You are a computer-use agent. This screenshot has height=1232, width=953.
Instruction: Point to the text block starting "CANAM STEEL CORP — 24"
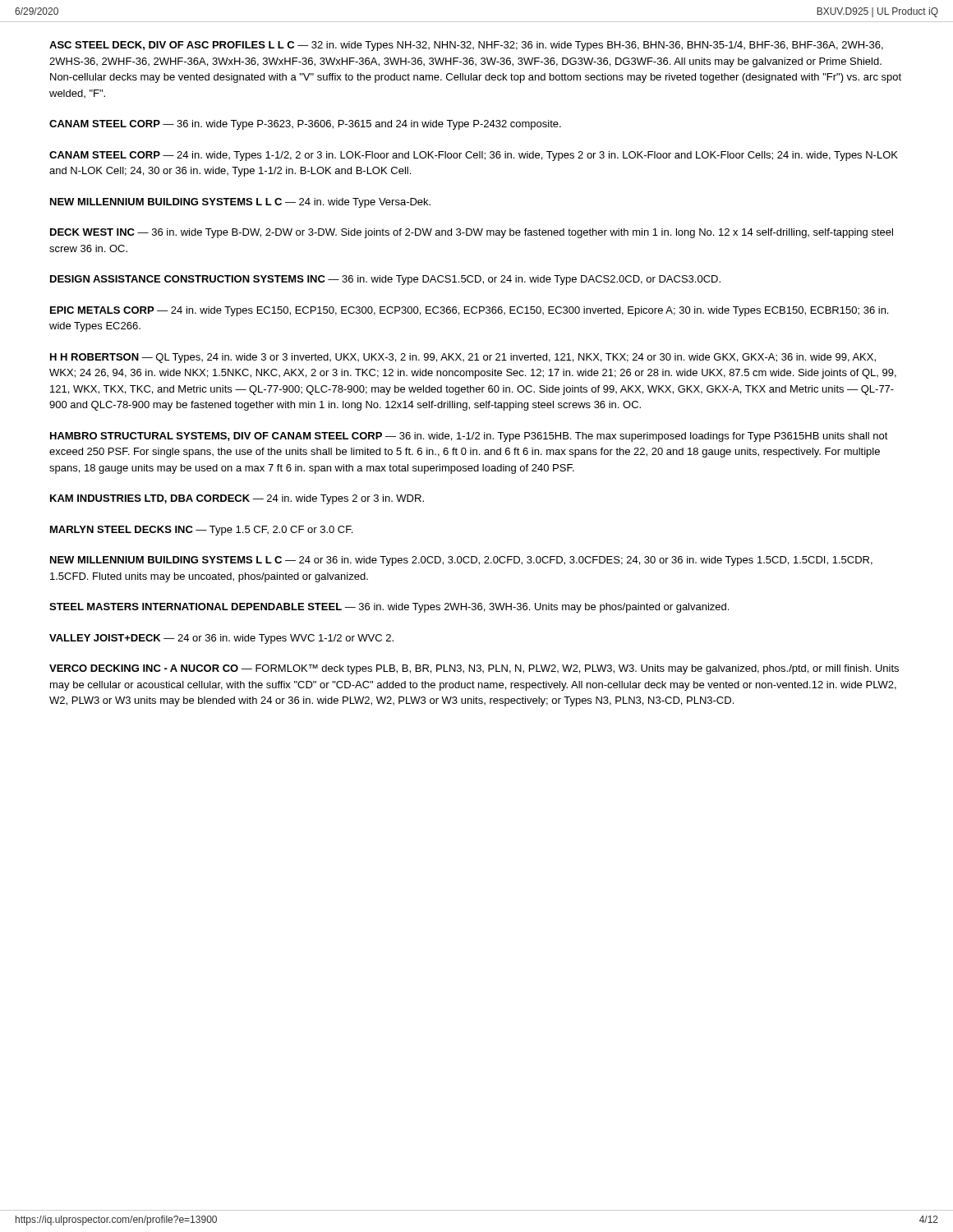coord(474,162)
